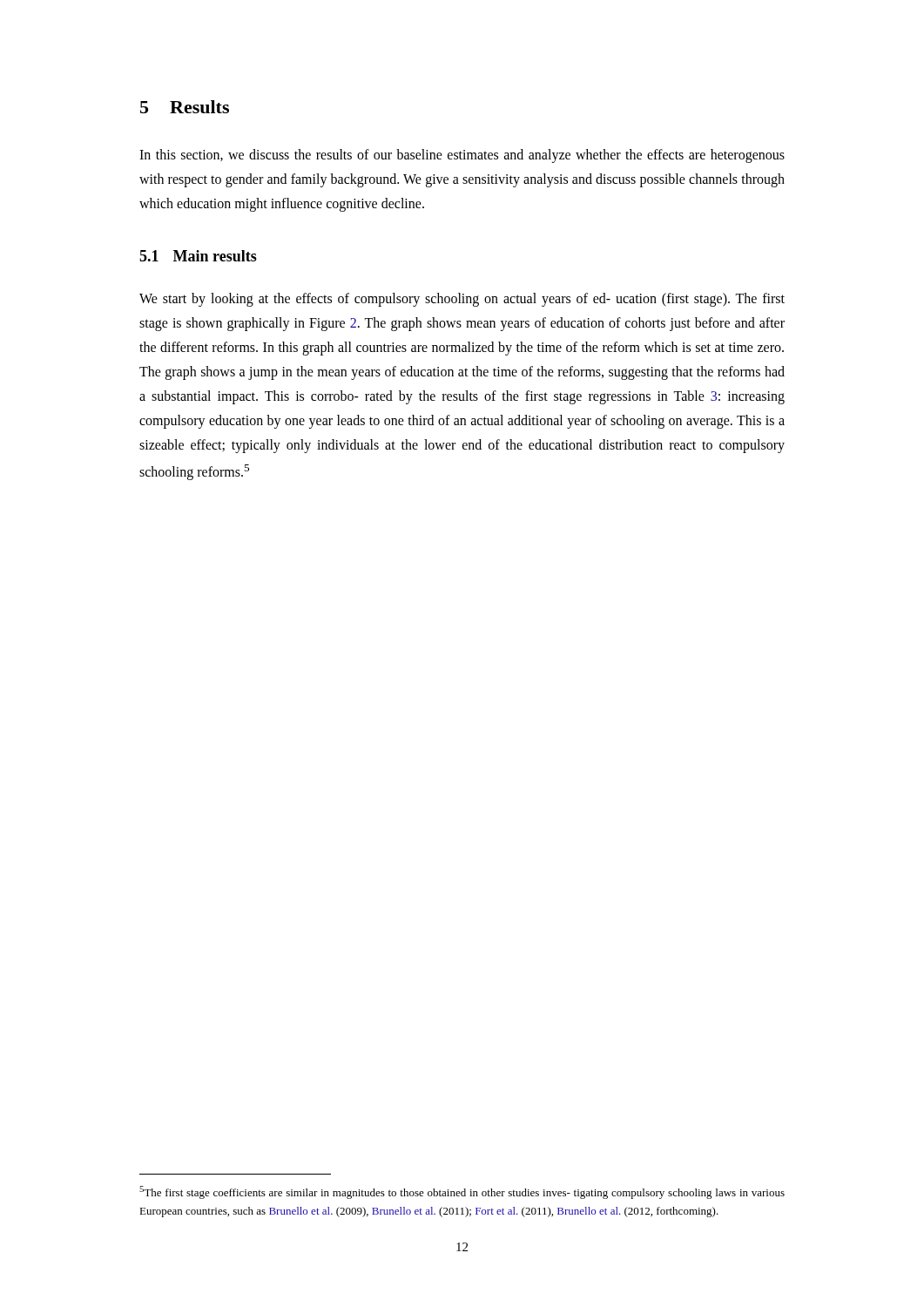Click on the text block starting "5.1Main results"
Image resolution: width=924 pixels, height=1307 pixels.
click(198, 257)
